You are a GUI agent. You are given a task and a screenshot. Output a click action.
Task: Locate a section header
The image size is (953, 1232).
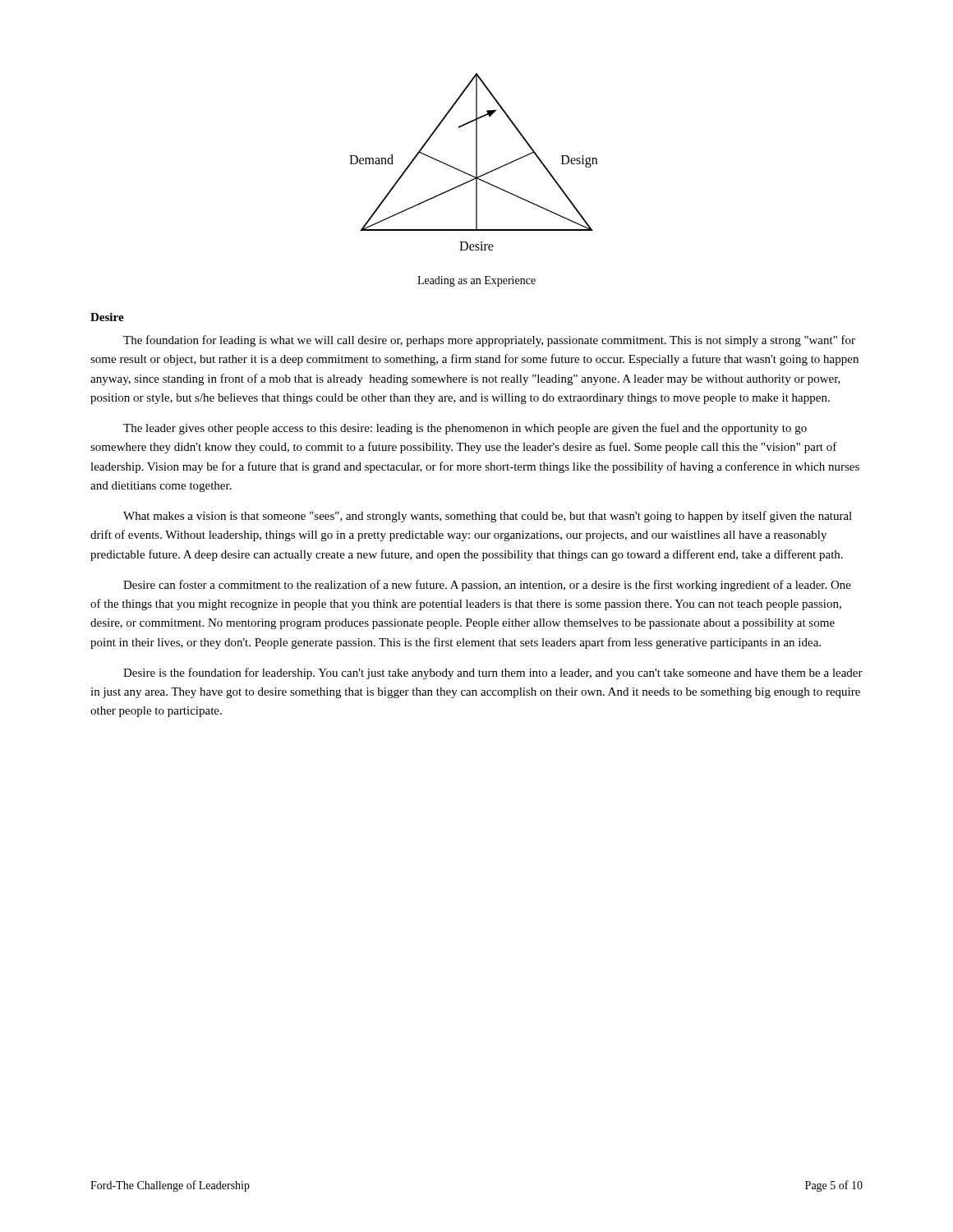point(107,317)
